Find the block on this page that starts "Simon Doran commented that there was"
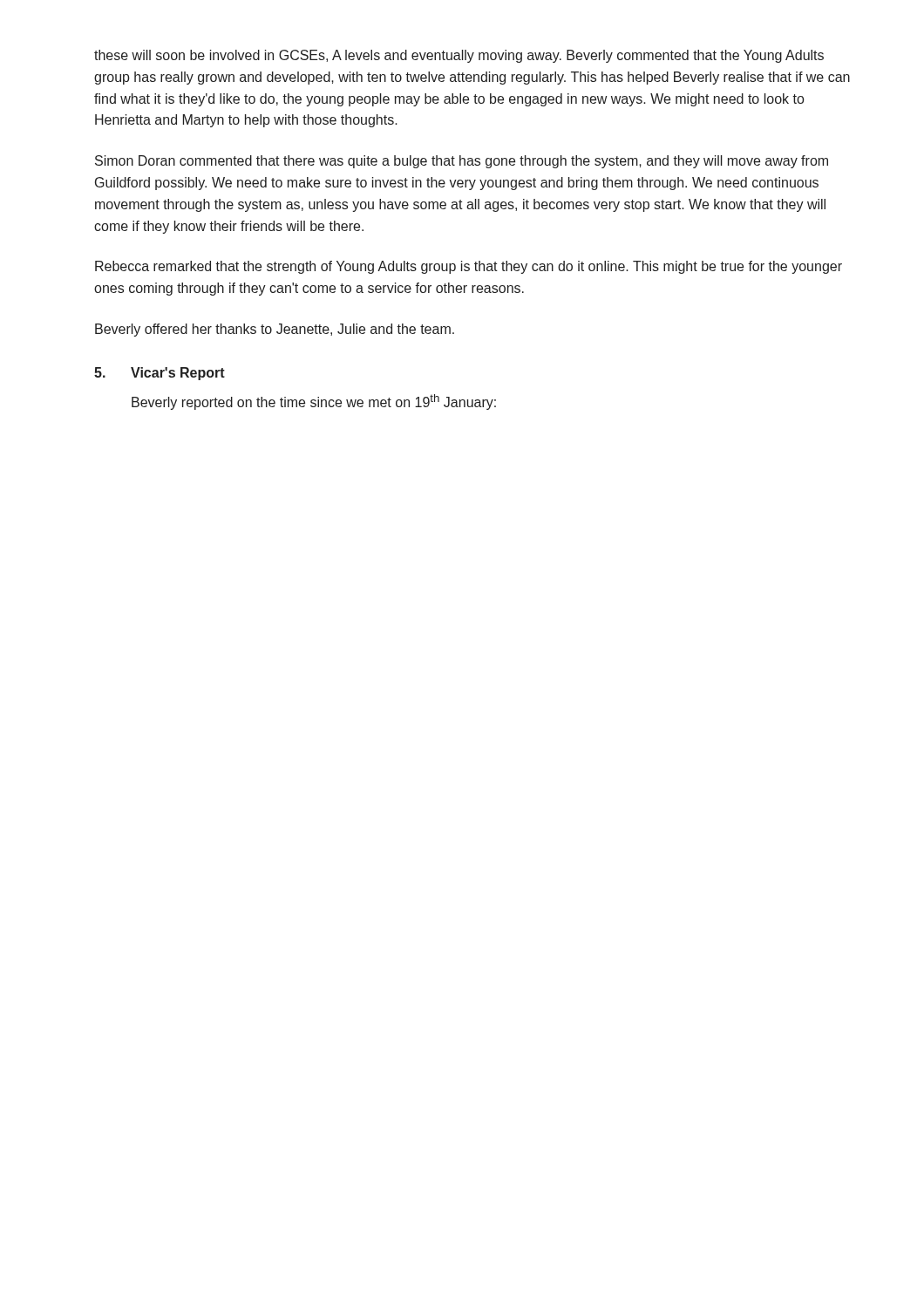The height and width of the screenshot is (1308, 924). point(462,194)
